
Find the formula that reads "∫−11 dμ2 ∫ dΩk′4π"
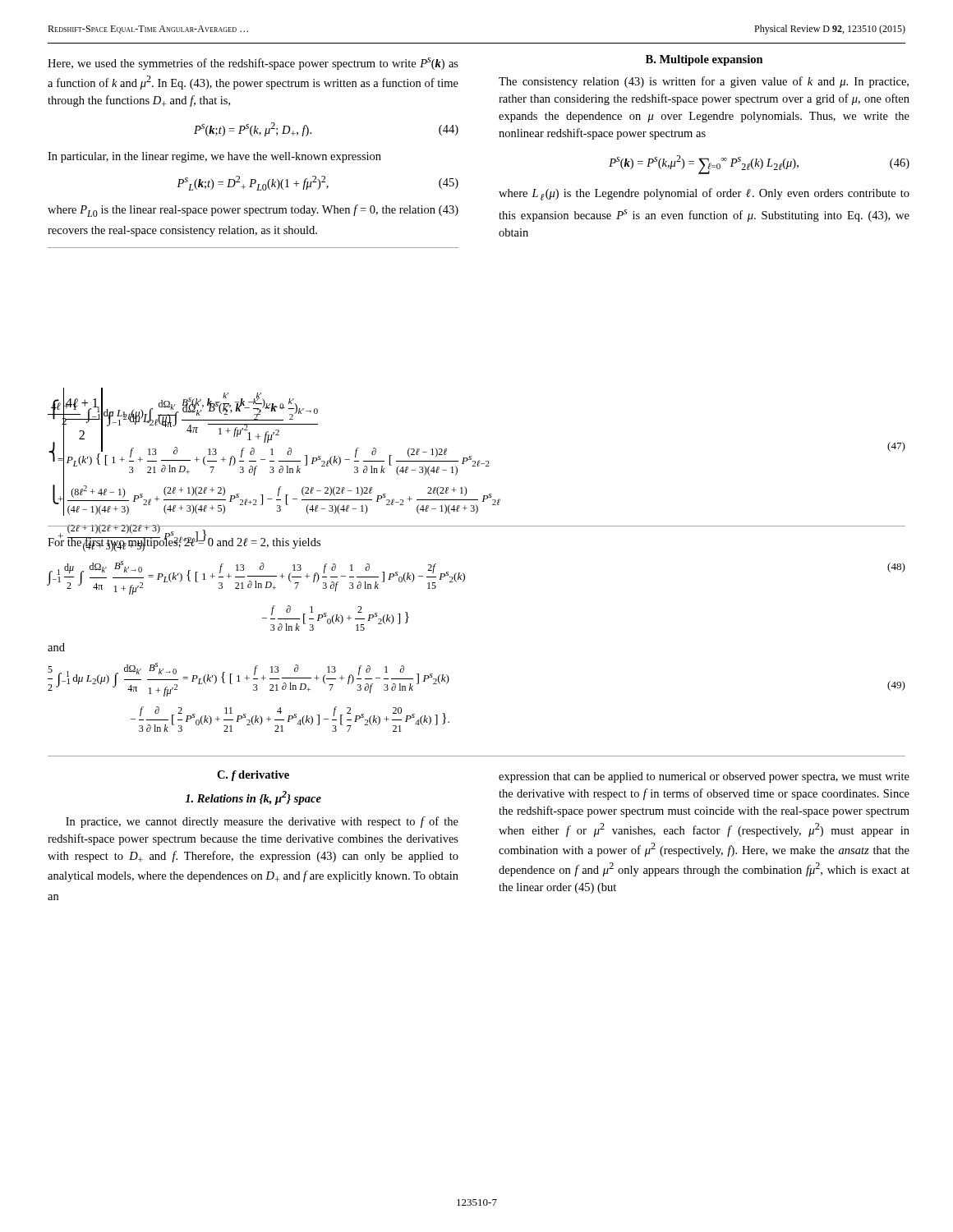[262, 576]
